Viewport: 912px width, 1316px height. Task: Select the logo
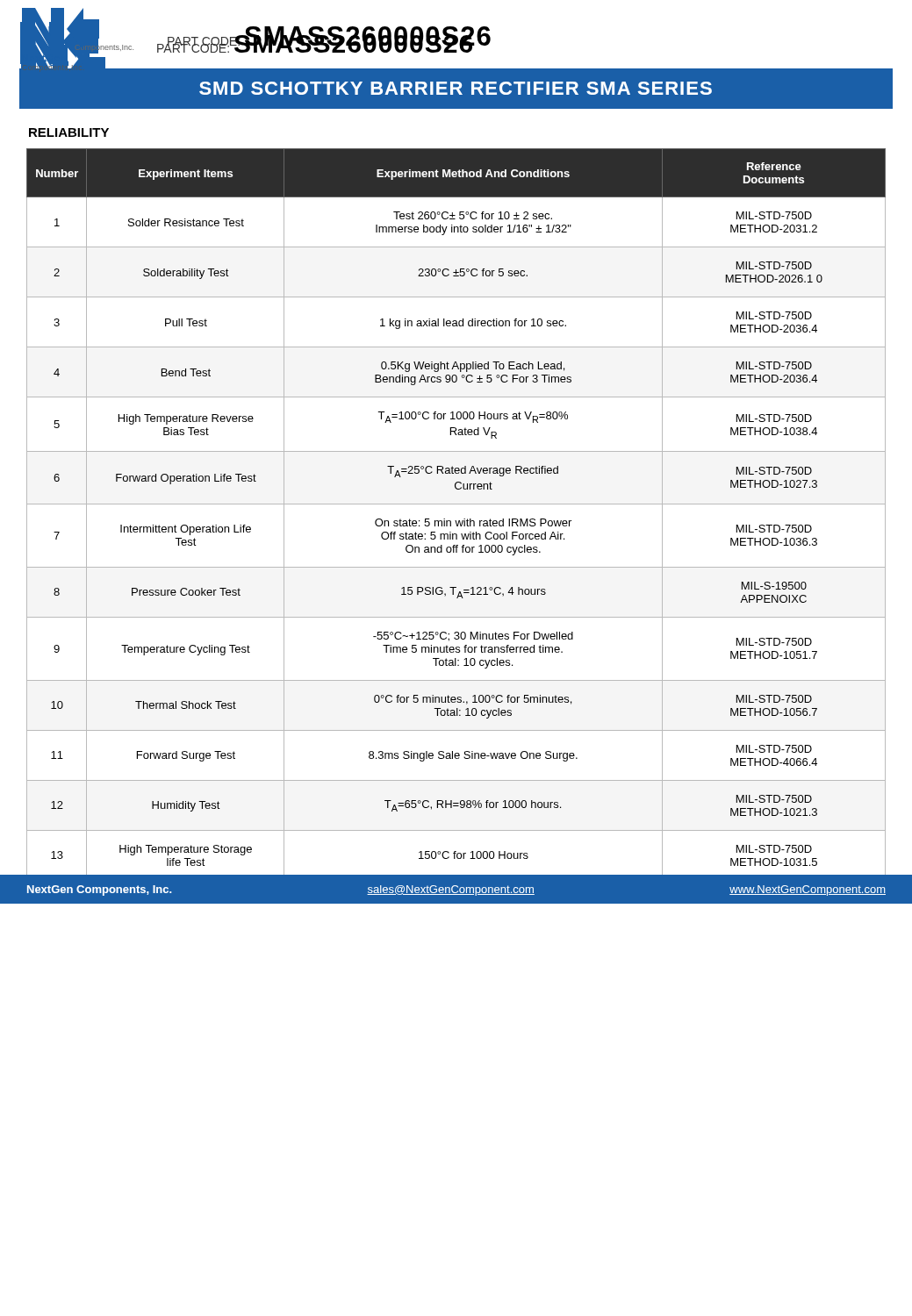click(x=79, y=43)
